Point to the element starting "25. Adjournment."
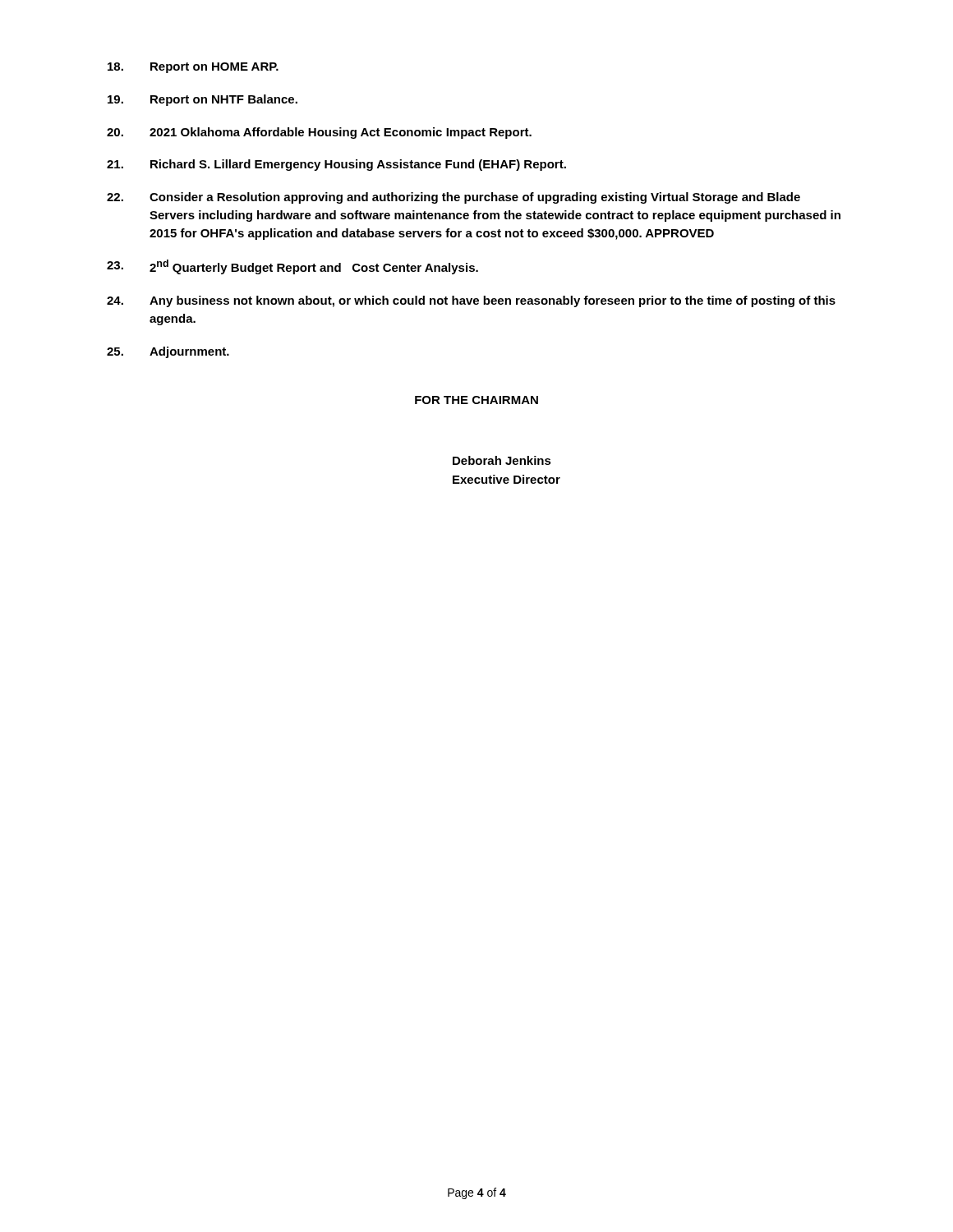 point(168,352)
